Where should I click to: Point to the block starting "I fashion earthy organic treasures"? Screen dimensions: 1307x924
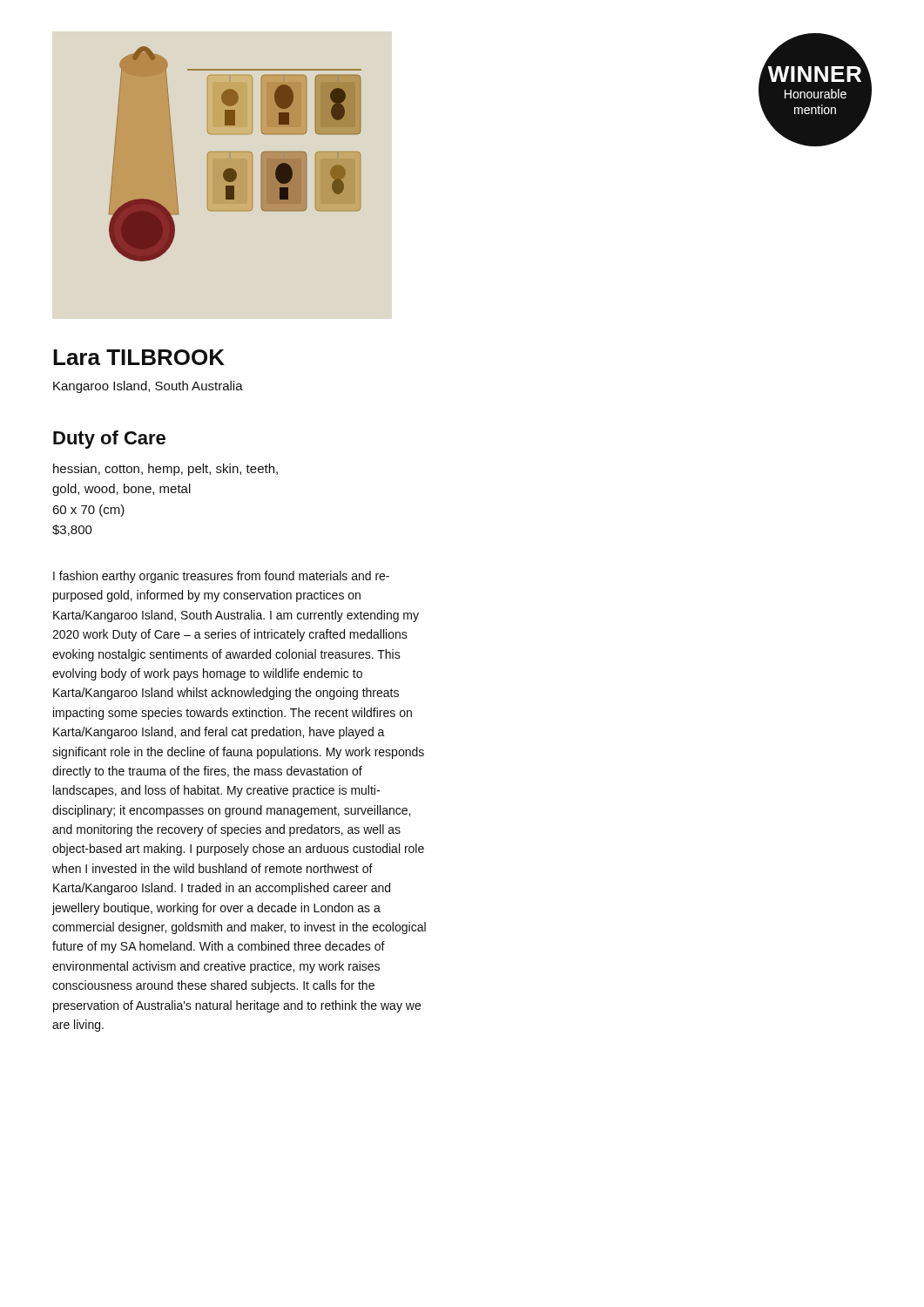click(x=239, y=800)
